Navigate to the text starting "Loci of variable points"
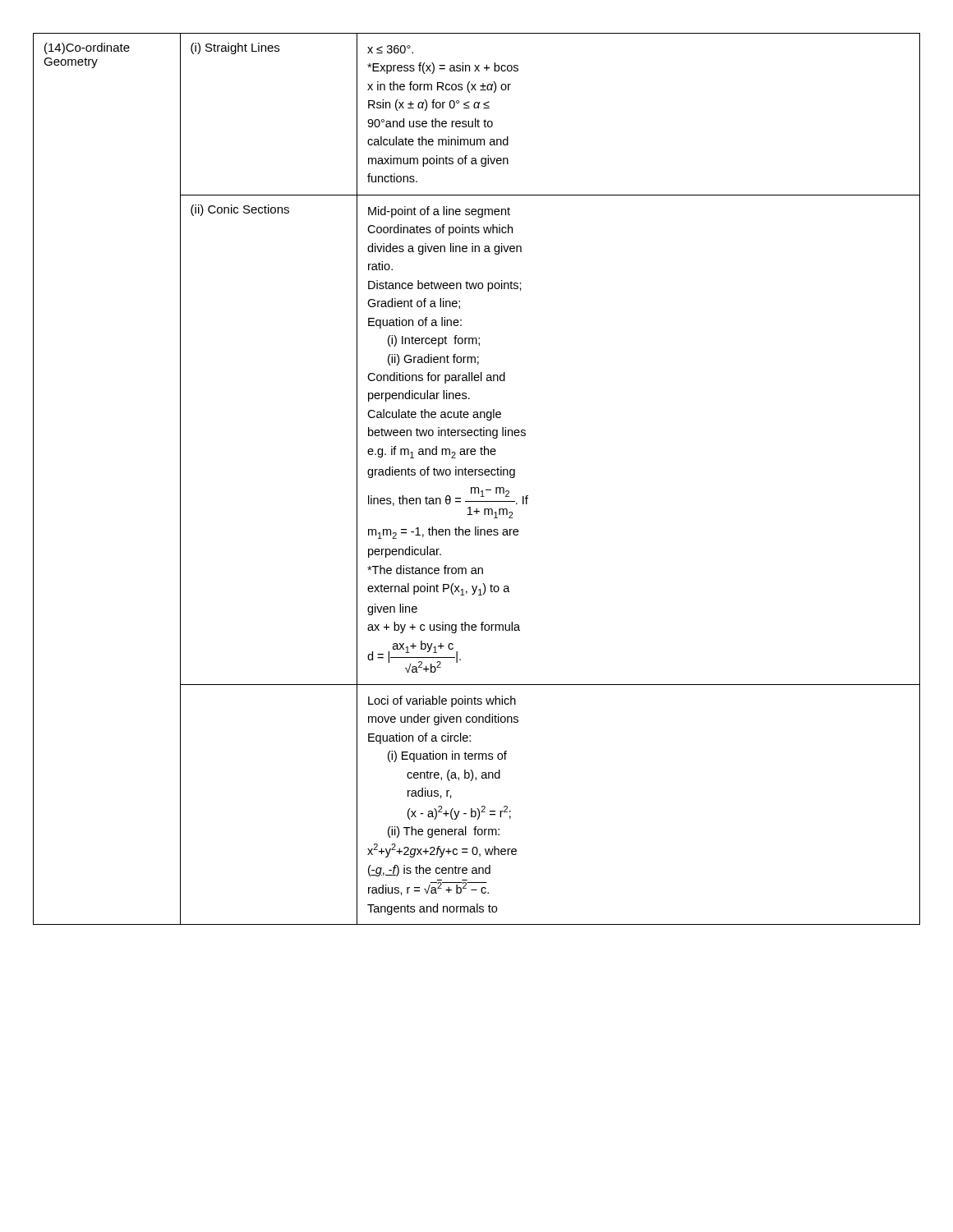This screenshot has width=953, height=1232. [443, 804]
